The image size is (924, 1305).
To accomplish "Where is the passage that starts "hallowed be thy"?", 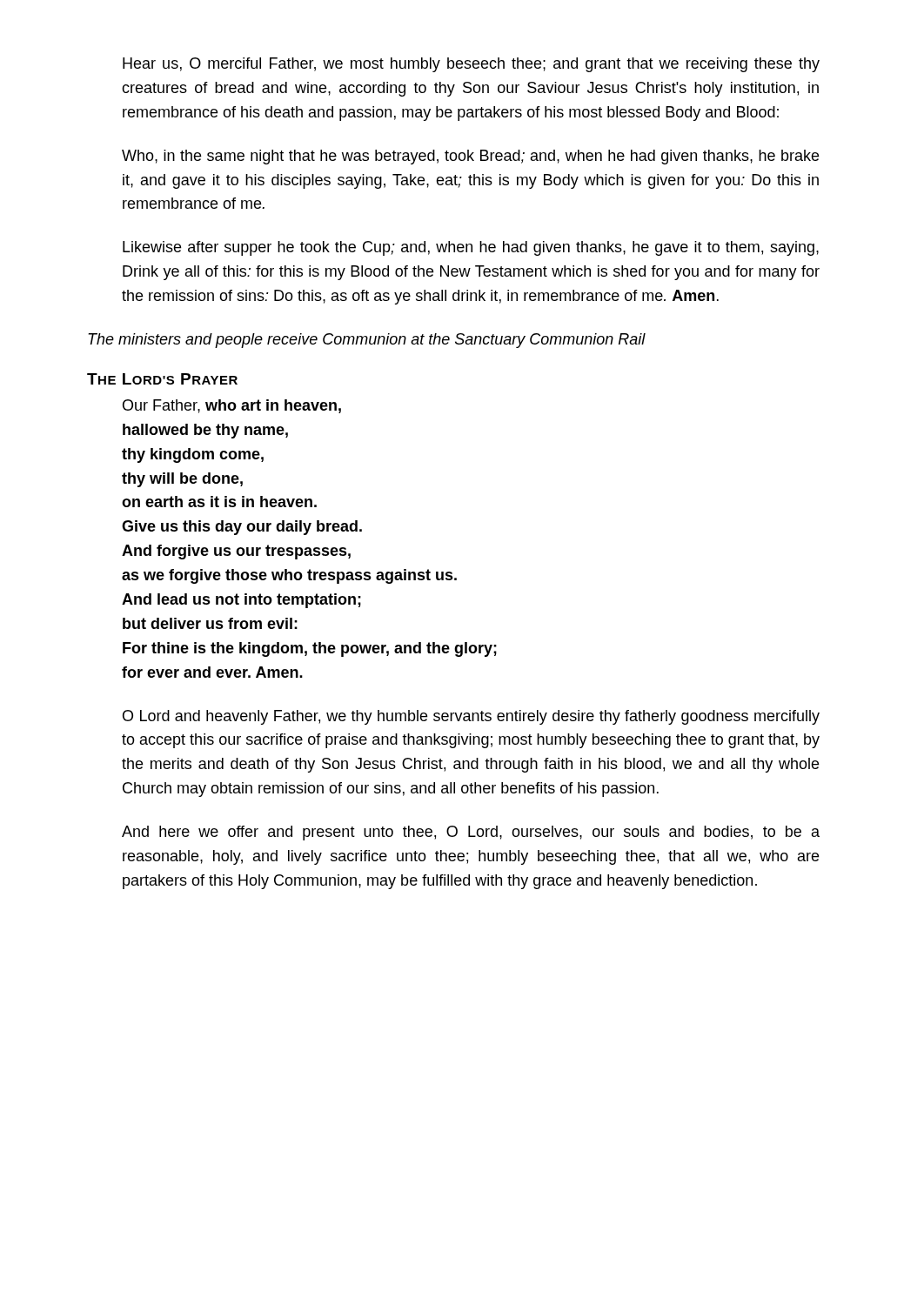I will [x=205, y=430].
